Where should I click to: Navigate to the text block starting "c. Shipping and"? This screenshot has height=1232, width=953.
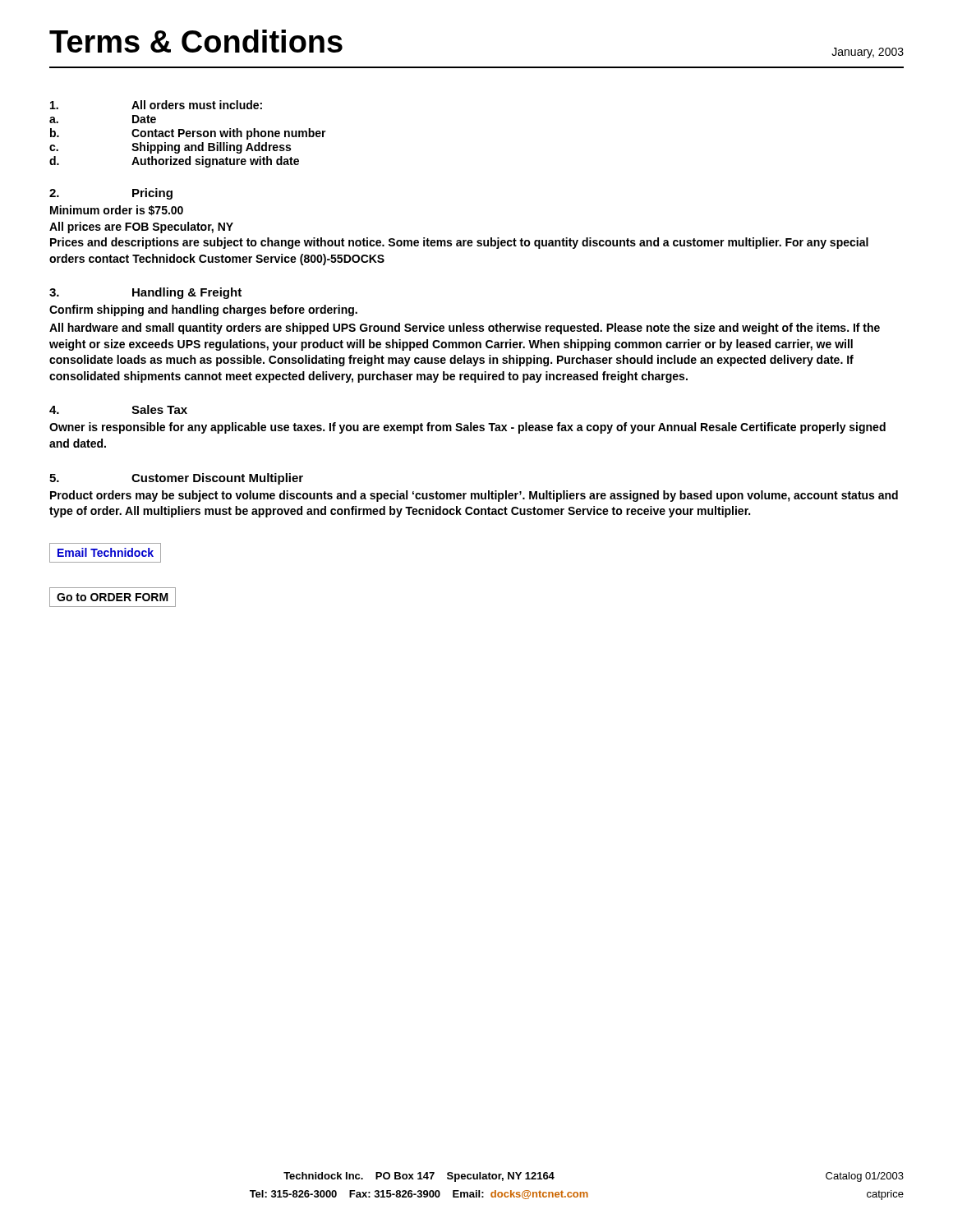click(x=170, y=147)
